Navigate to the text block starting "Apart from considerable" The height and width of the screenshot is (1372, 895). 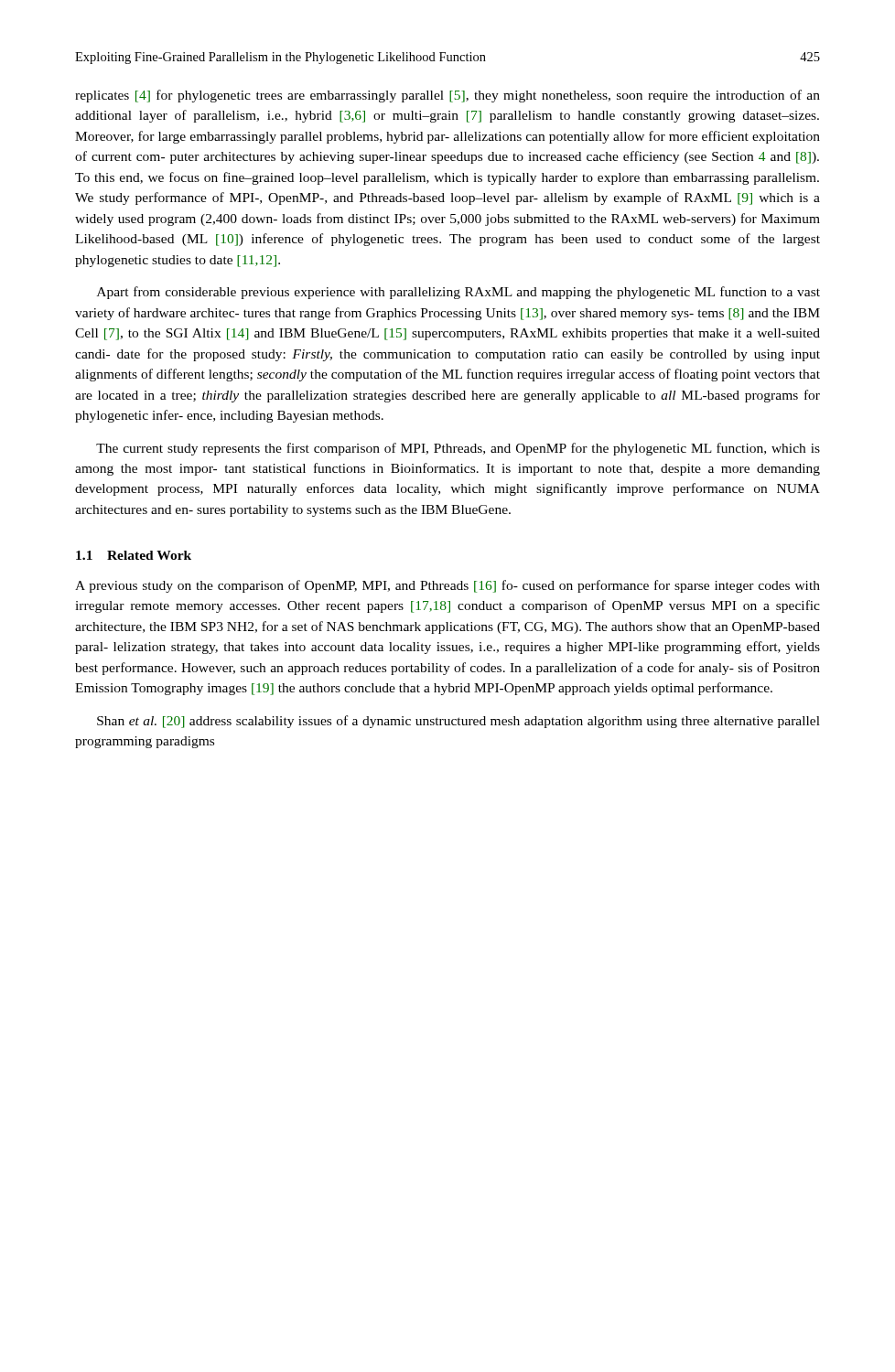point(448,354)
